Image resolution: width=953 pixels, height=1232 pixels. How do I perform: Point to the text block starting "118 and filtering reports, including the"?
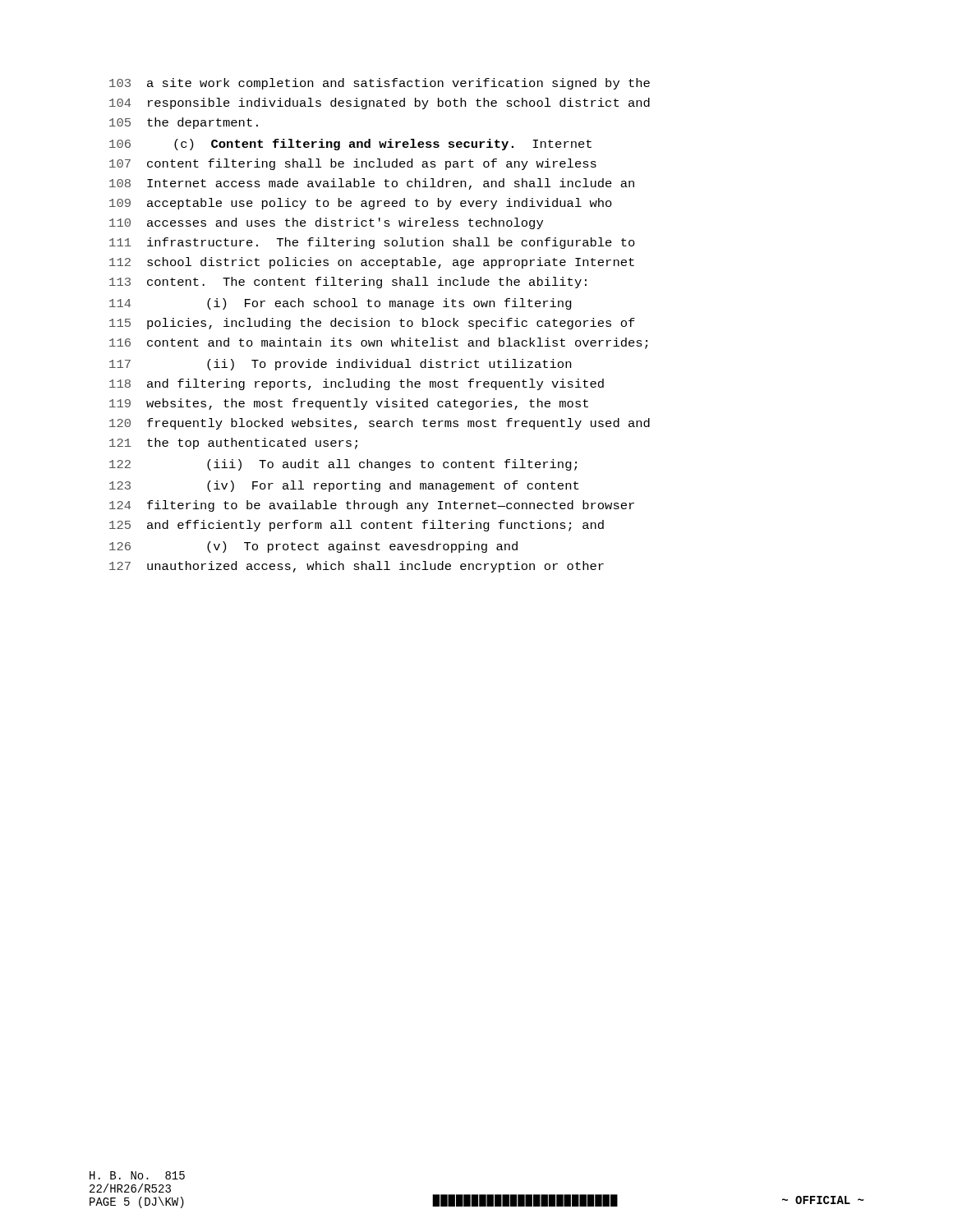pyautogui.click(x=476, y=385)
